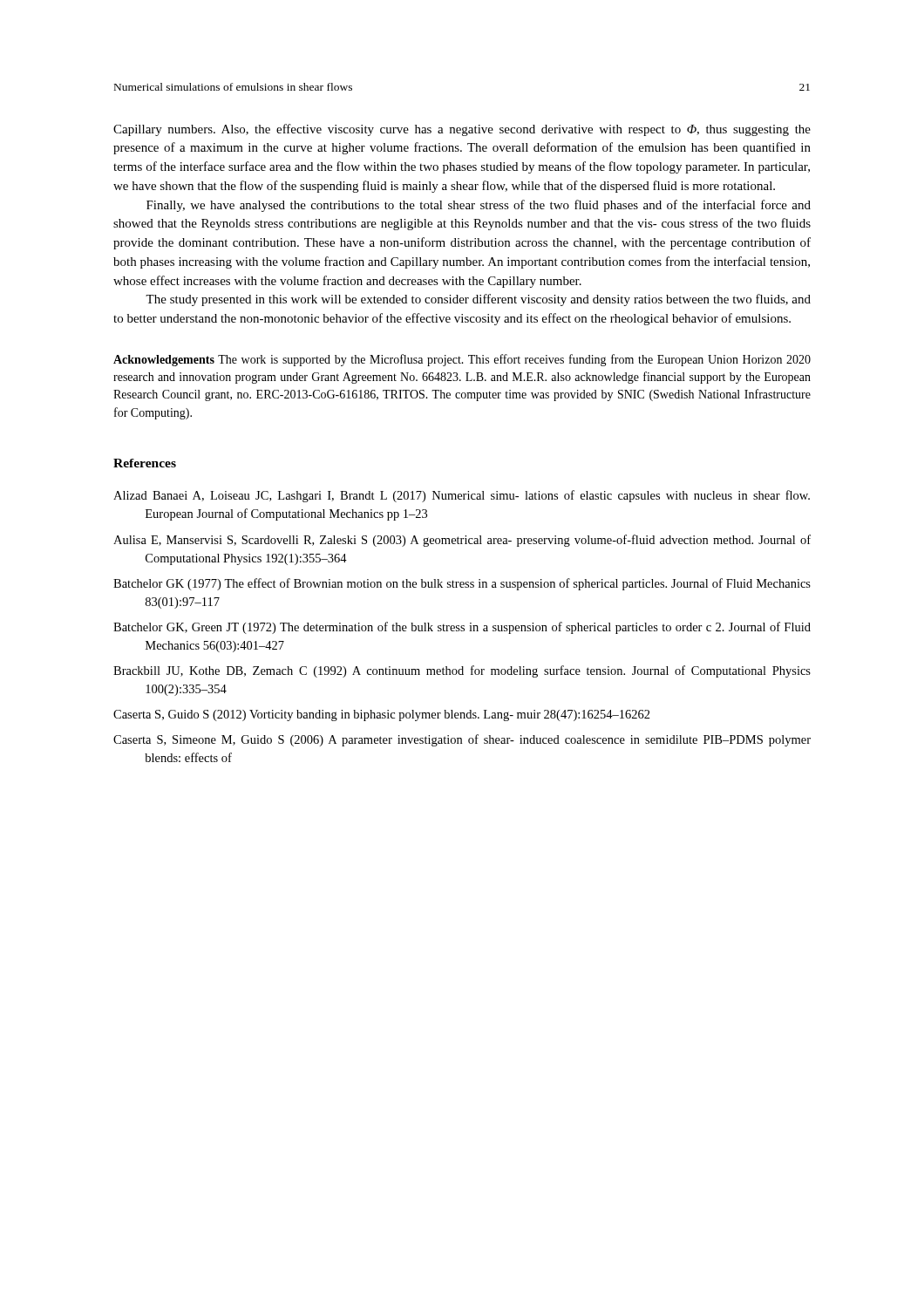Image resolution: width=924 pixels, height=1308 pixels.
Task: Select the text starting "Aulisa E, Manservisi S, Scardovelli R, Zaleski"
Action: click(x=462, y=549)
